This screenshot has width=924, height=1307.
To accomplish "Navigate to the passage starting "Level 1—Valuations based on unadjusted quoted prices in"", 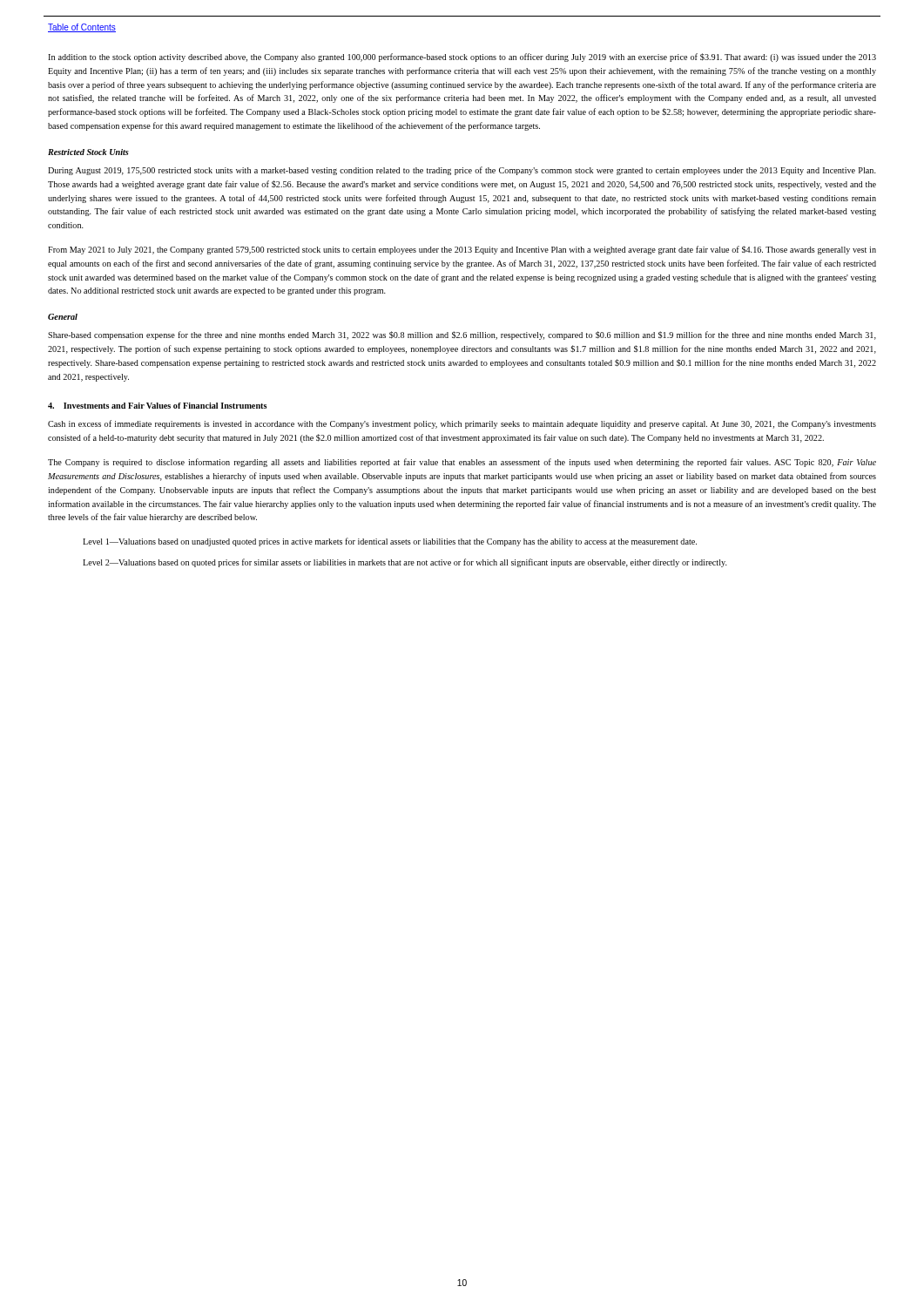I will click(x=390, y=542).
